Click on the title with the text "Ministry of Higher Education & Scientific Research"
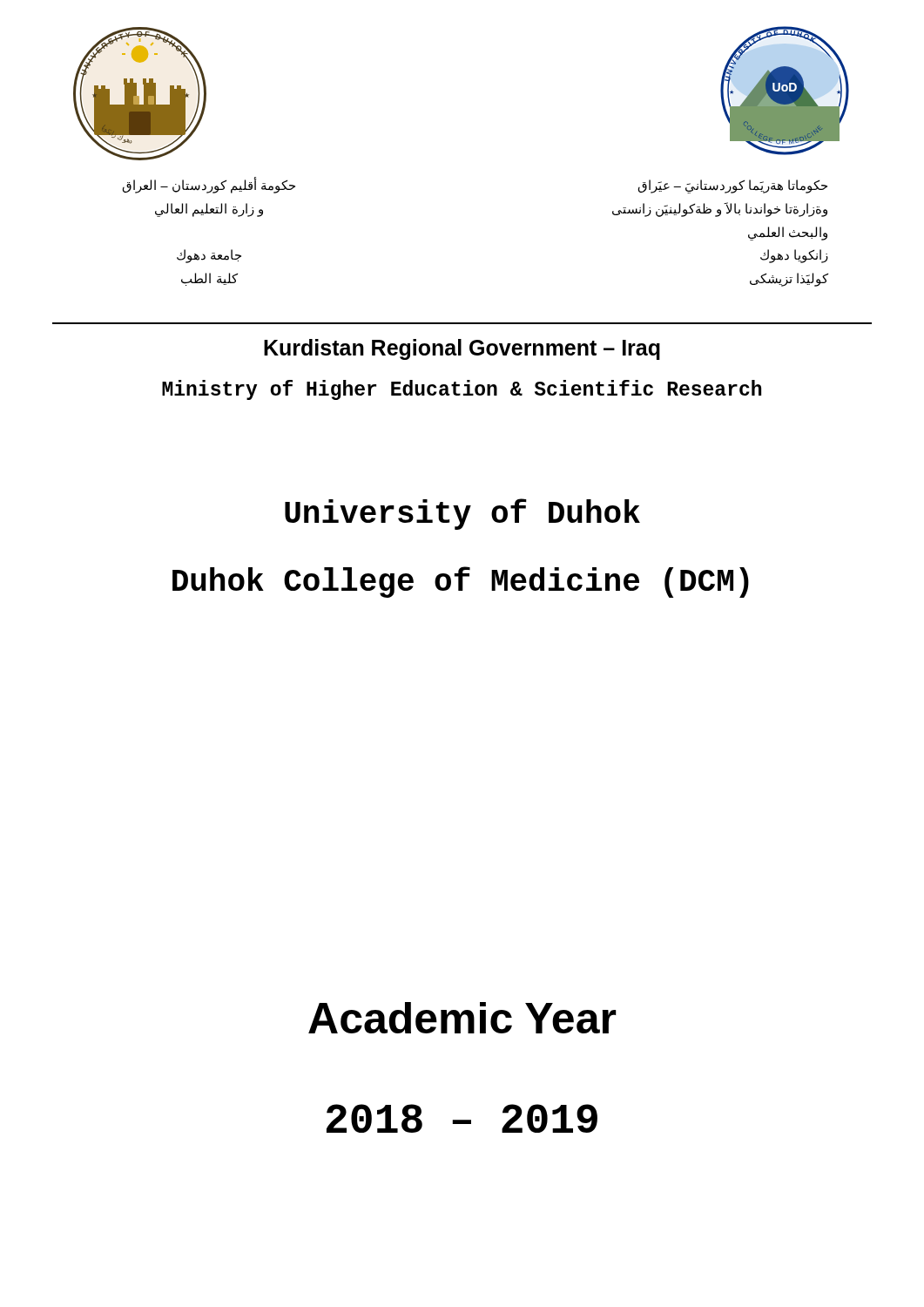Viewport: 924px width, 1307px height. 462,390
